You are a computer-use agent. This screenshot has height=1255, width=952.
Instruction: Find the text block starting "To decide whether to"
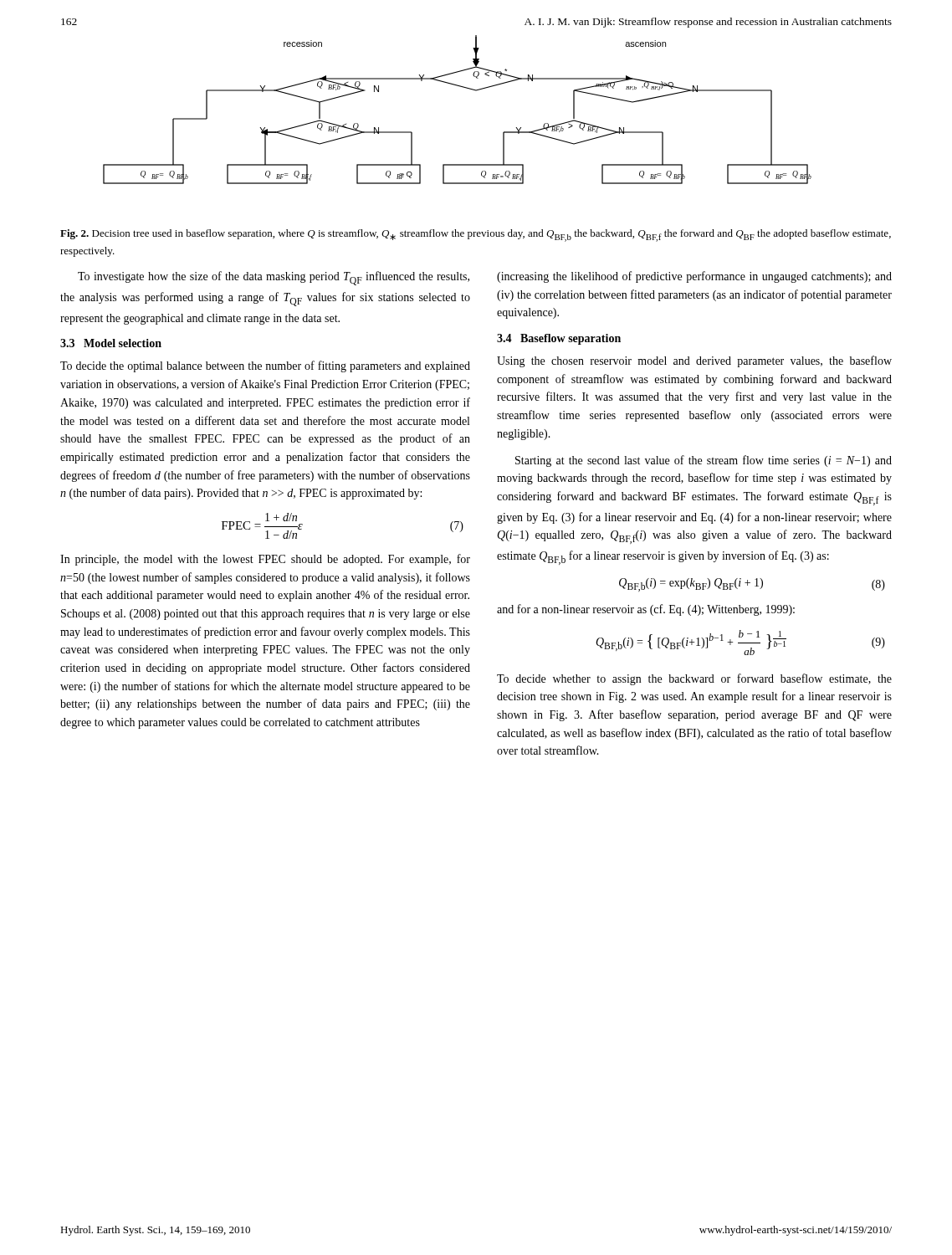[x=694, y=715]
